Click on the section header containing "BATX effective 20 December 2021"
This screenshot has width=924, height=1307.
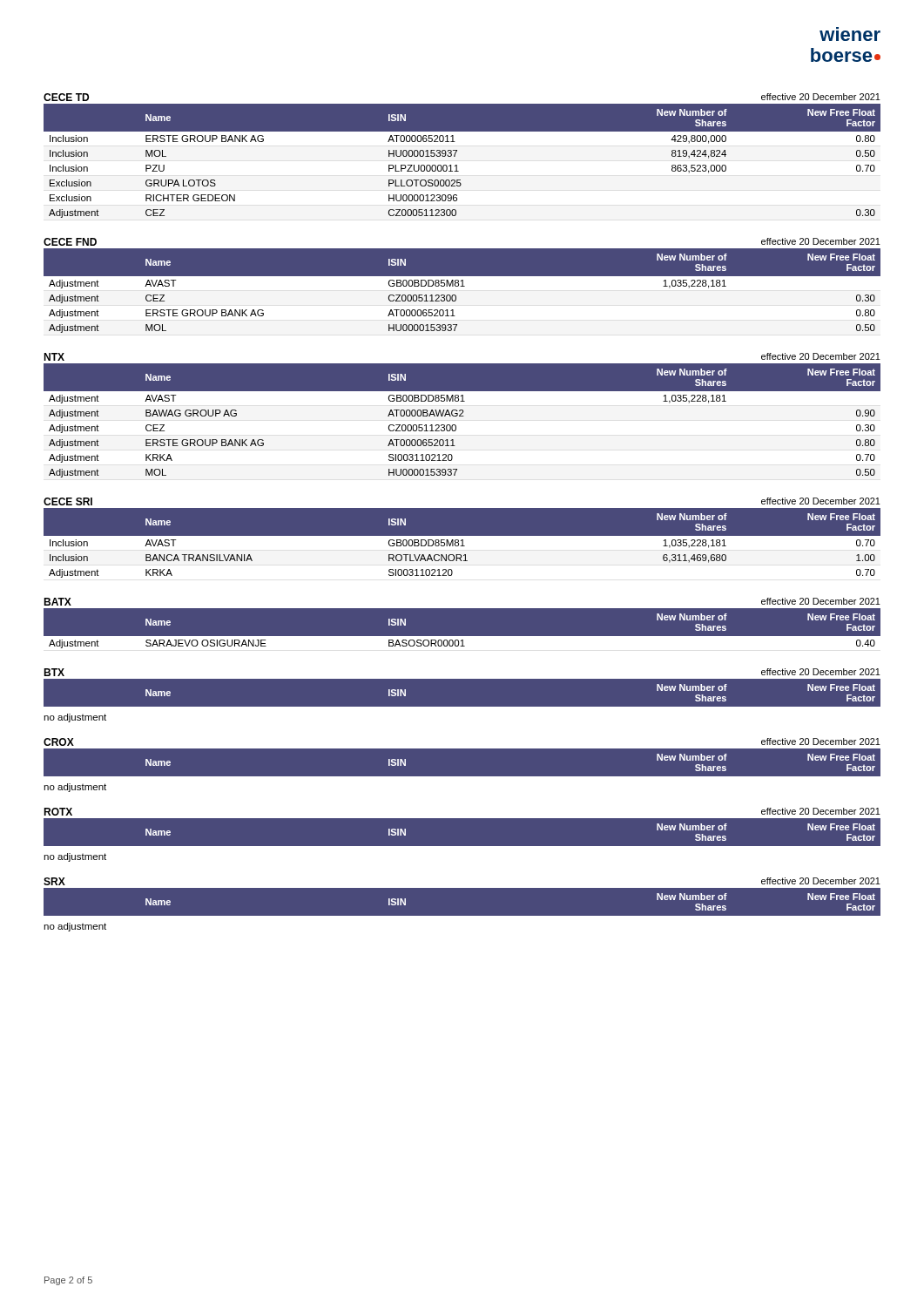tap(462, 602)
